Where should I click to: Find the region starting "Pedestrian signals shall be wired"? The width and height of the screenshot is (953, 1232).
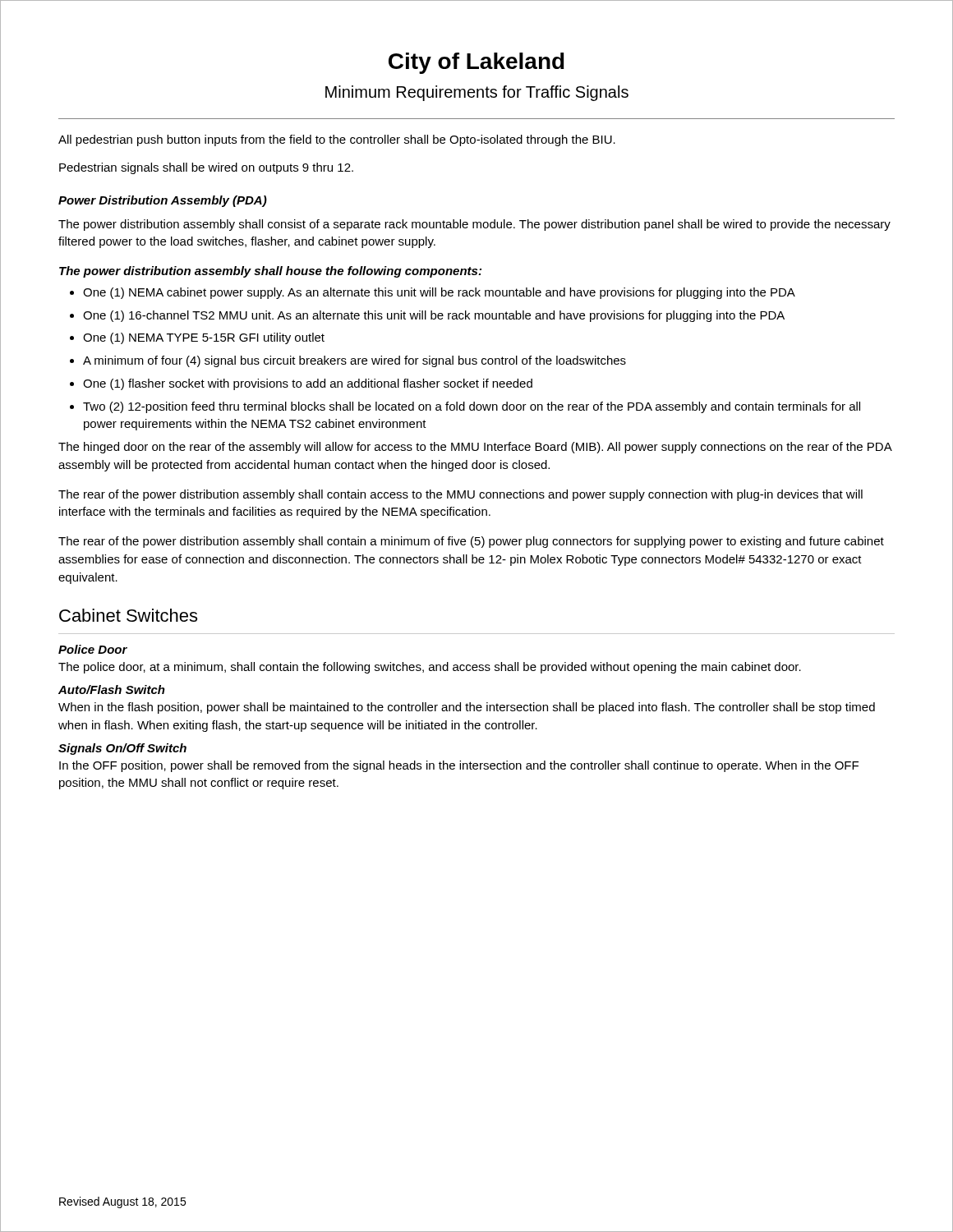pos(206,167)
